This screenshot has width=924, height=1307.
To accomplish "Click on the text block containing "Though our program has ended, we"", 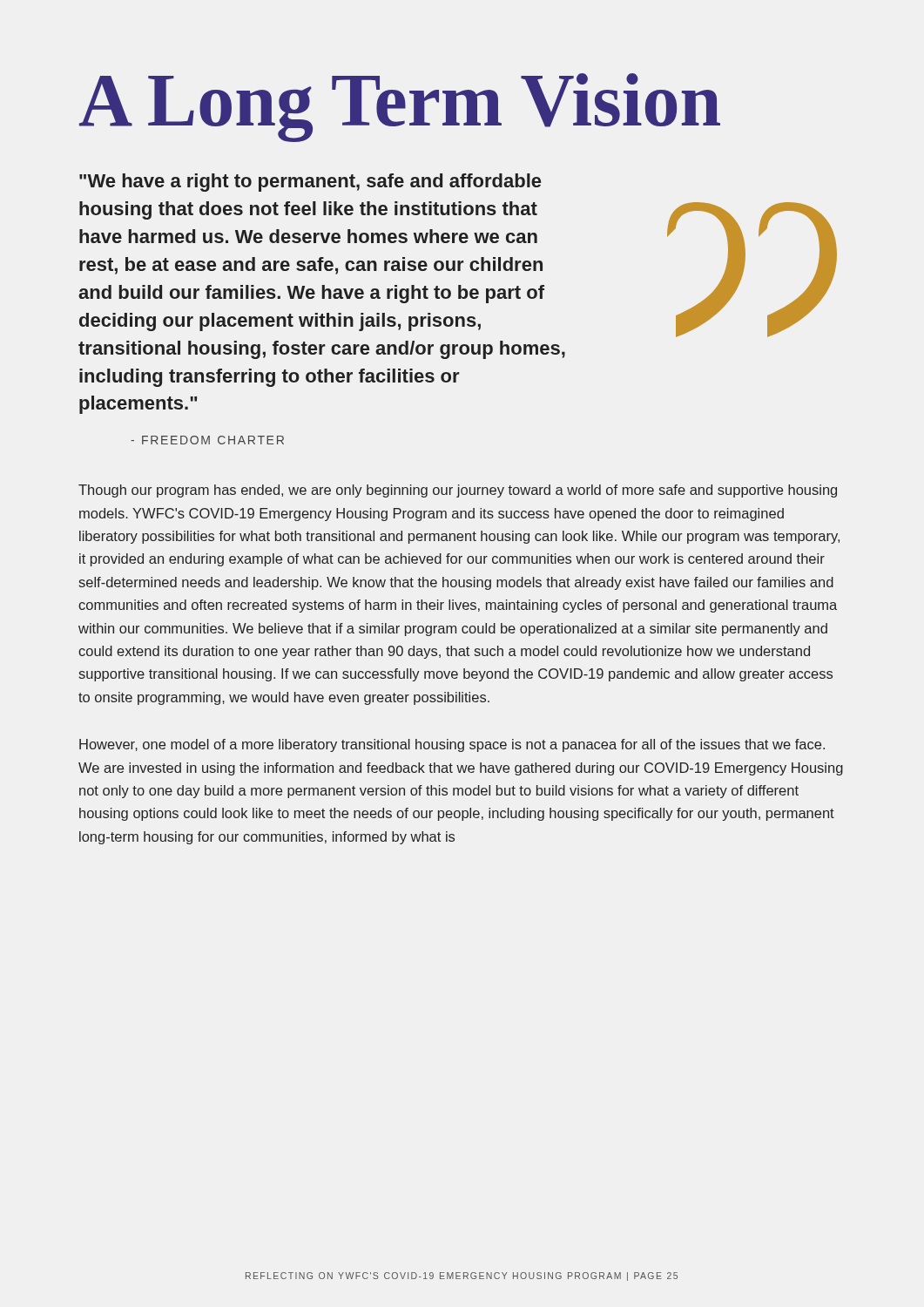I will click(460, 593).
